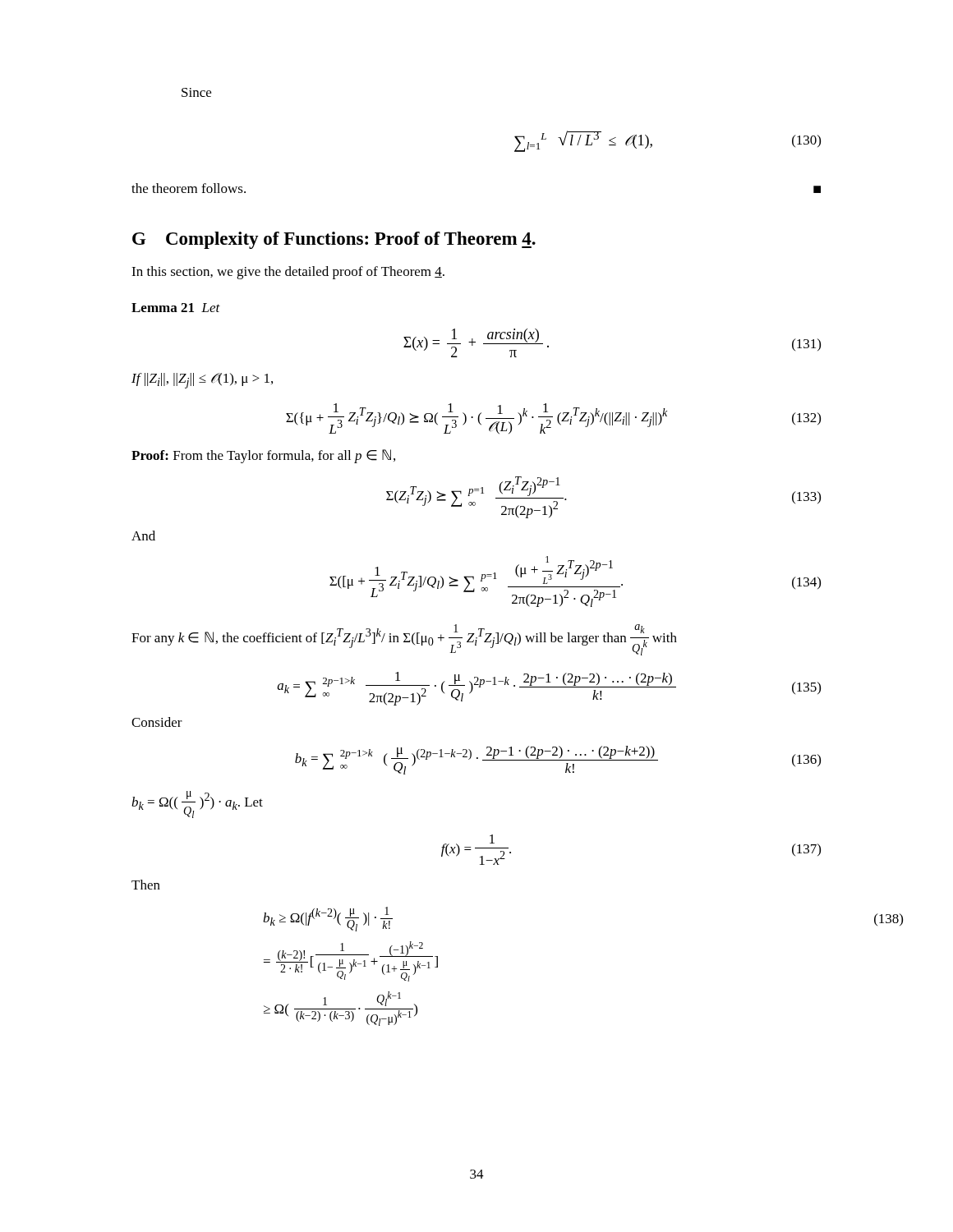The image size is (953, 1232).
Task: Point to the text starting "ak = ∑ 2p−1>k ∞"
Action: point(549,687)
